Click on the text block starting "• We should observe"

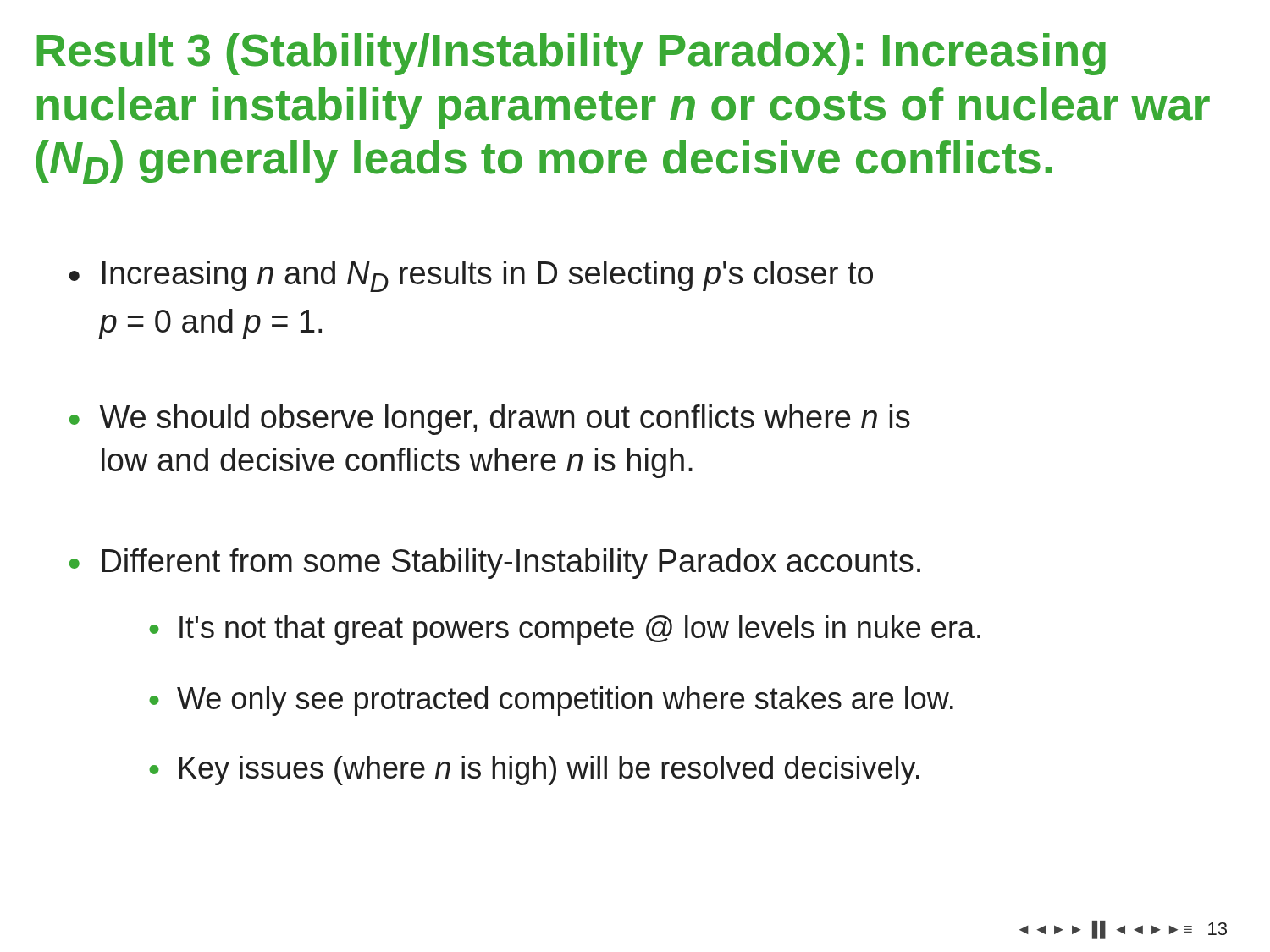(x=489, y=439)
